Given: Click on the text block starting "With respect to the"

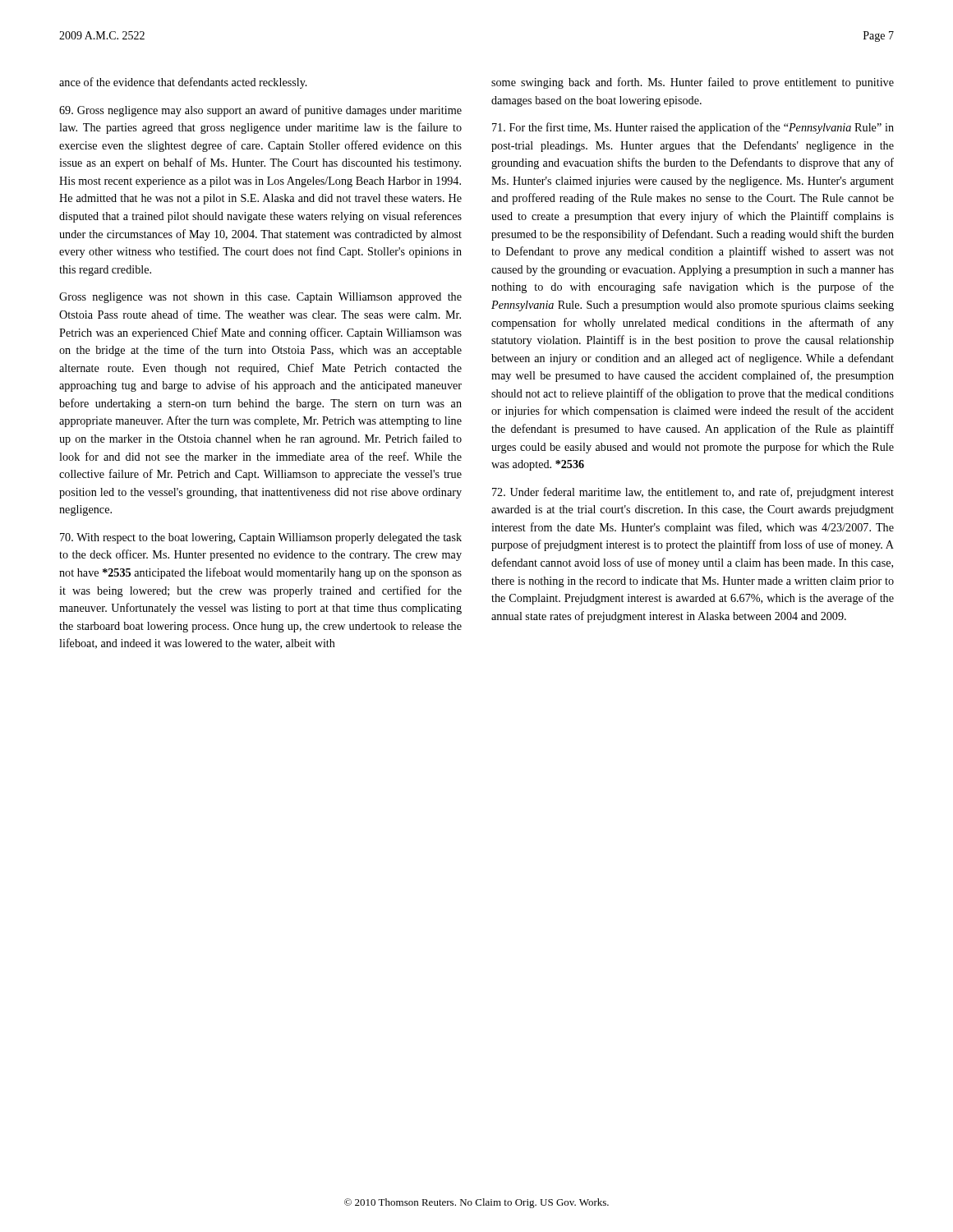Looking at the screenshot, I should coord(260,591).
